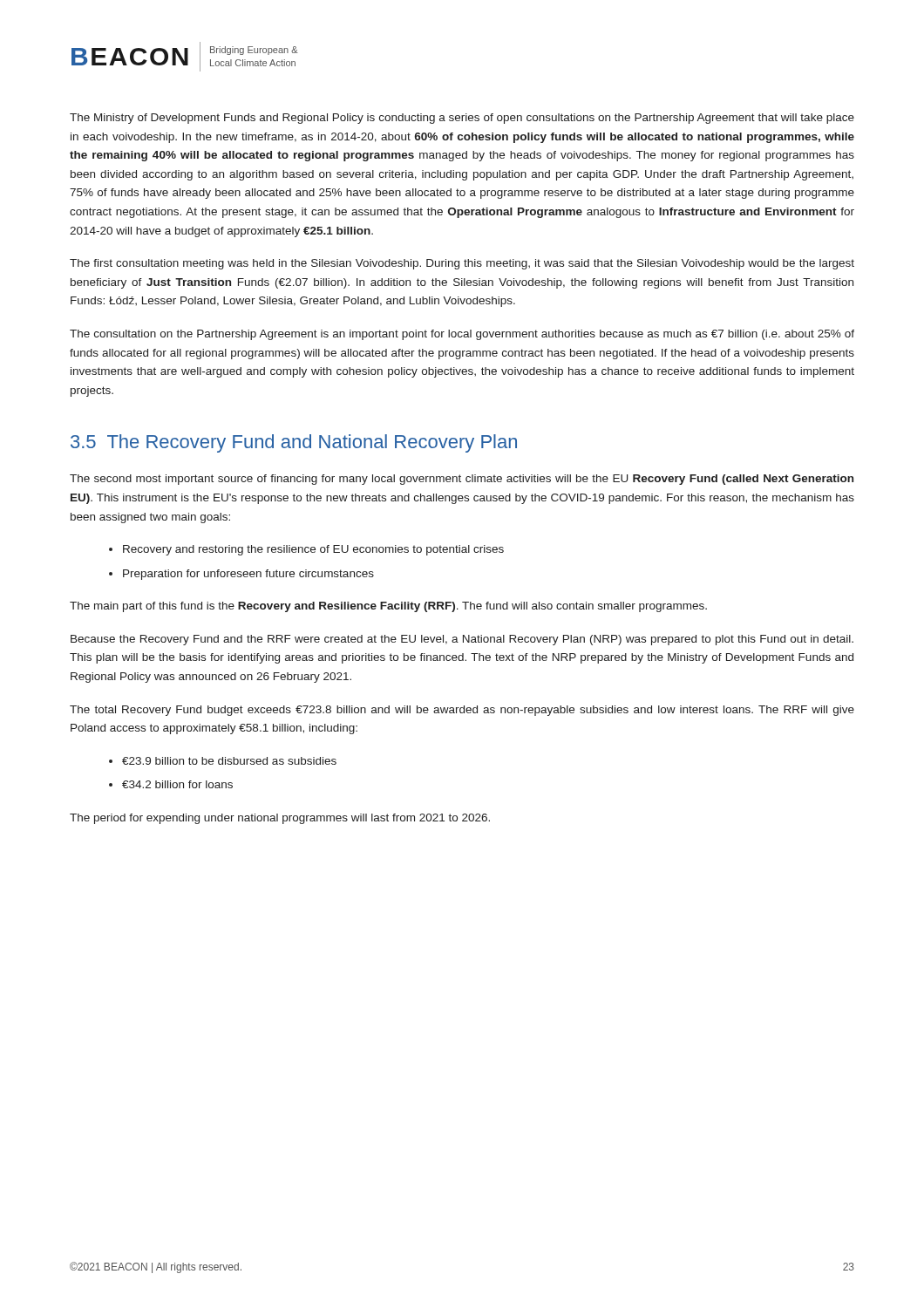Viewport: 924px width, 1308px height.
Task: Select the passage starting "Preparation for unforeseen future circumstances"
Action: 248,573
